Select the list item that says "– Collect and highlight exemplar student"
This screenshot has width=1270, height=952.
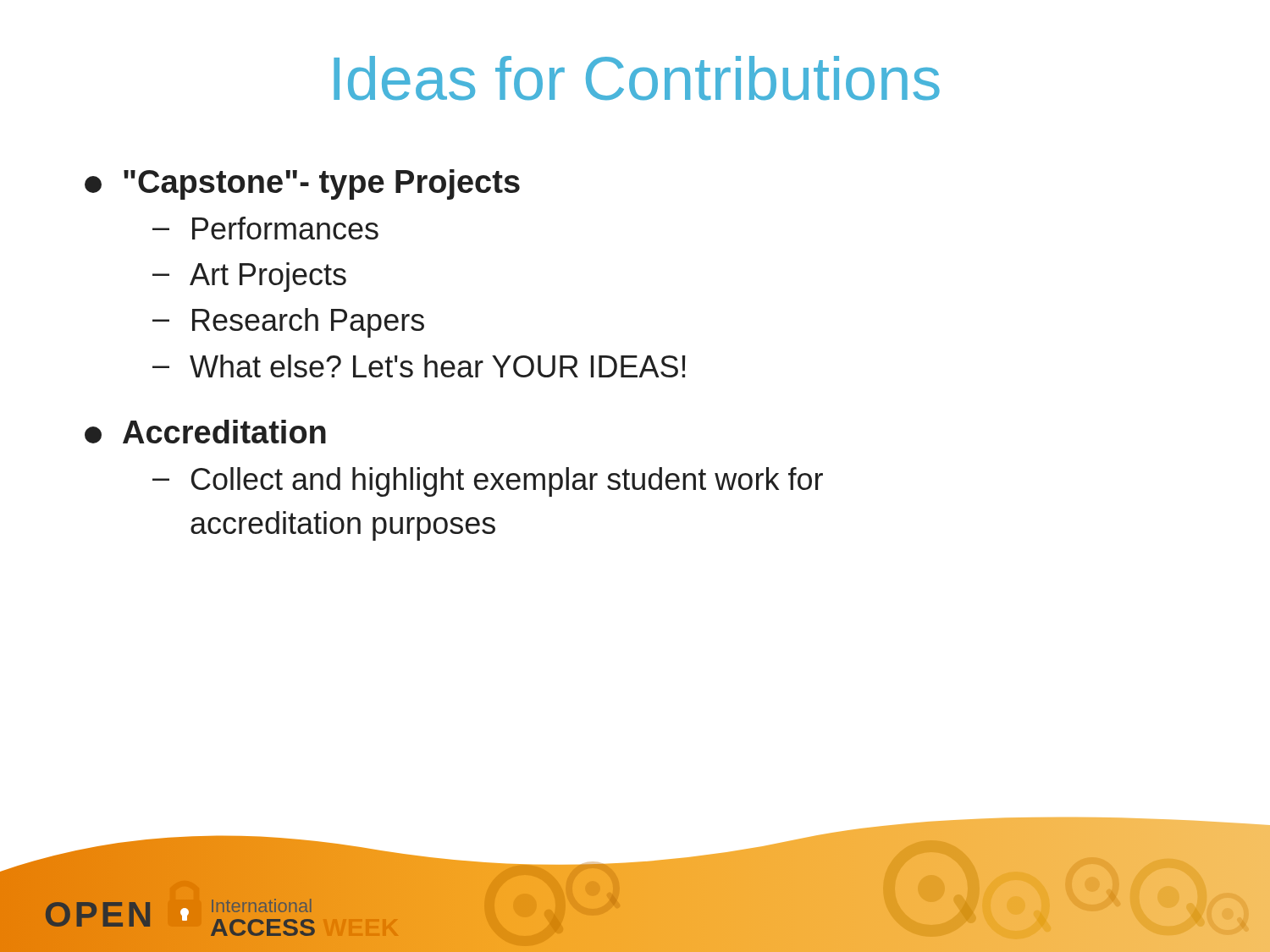tap(488, 502)
